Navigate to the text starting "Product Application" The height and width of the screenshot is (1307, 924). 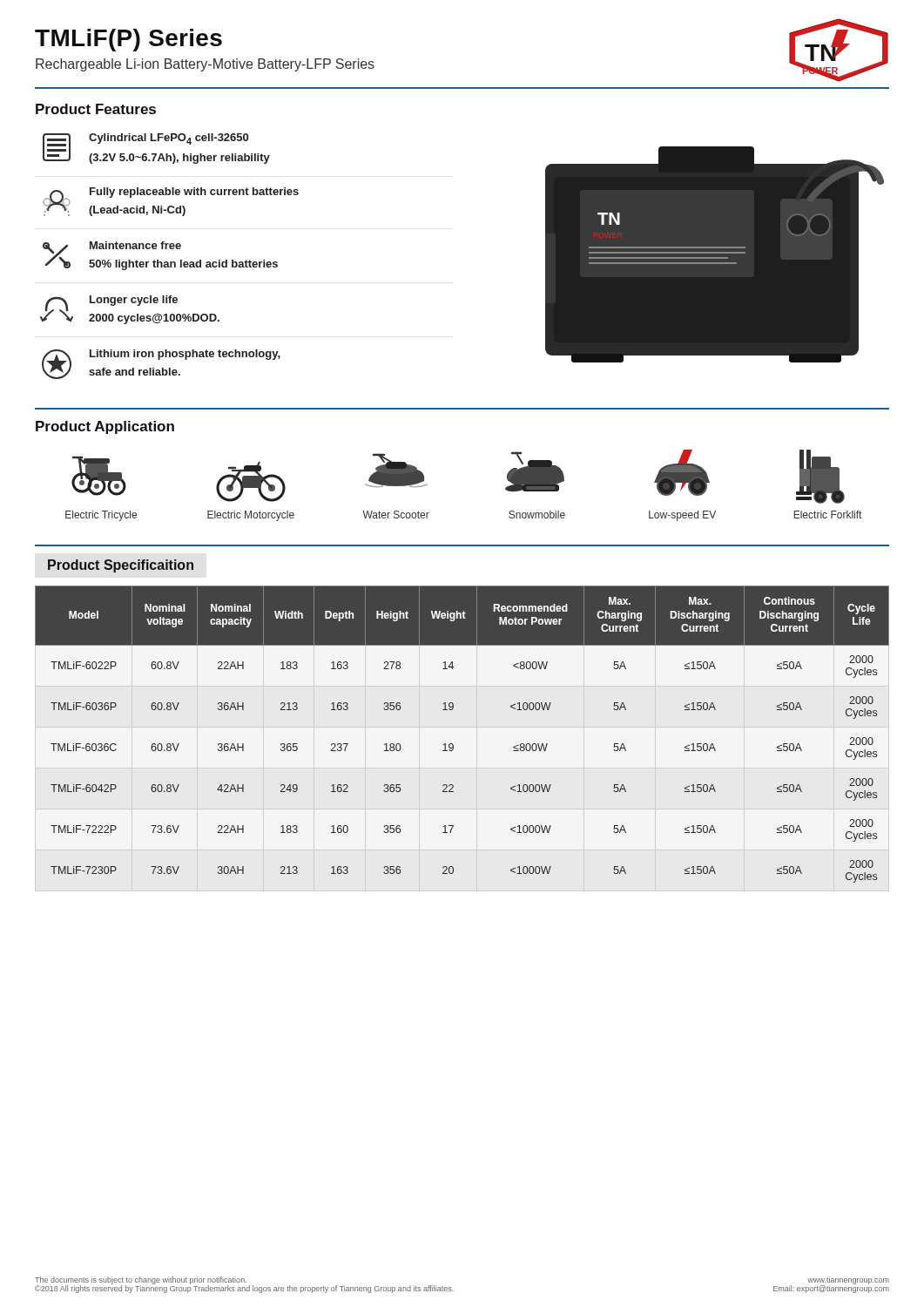pyautogui.click(x=105, y=427)
